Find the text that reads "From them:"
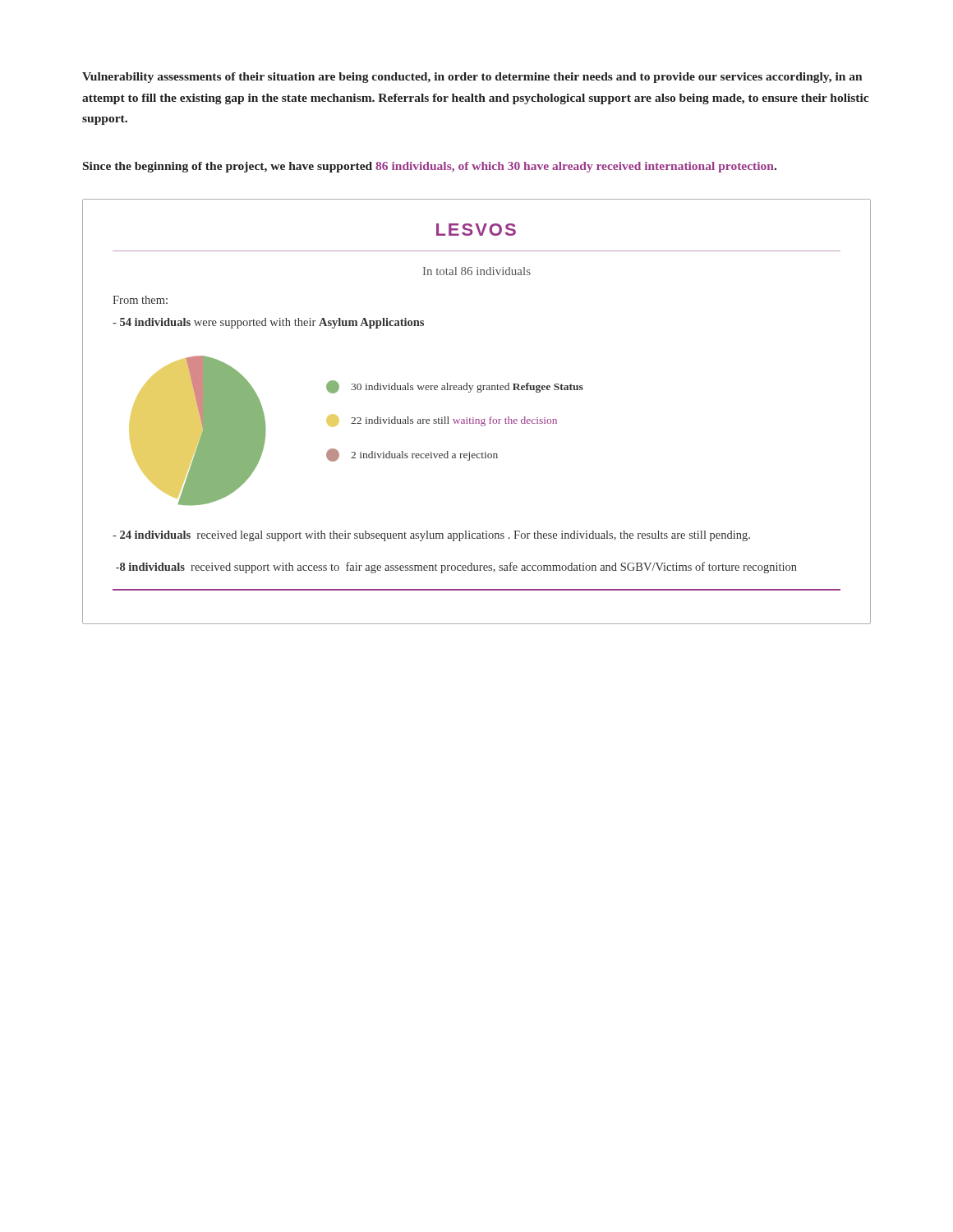This screenshot has height=1232, width=953. [x=141, y=300]
